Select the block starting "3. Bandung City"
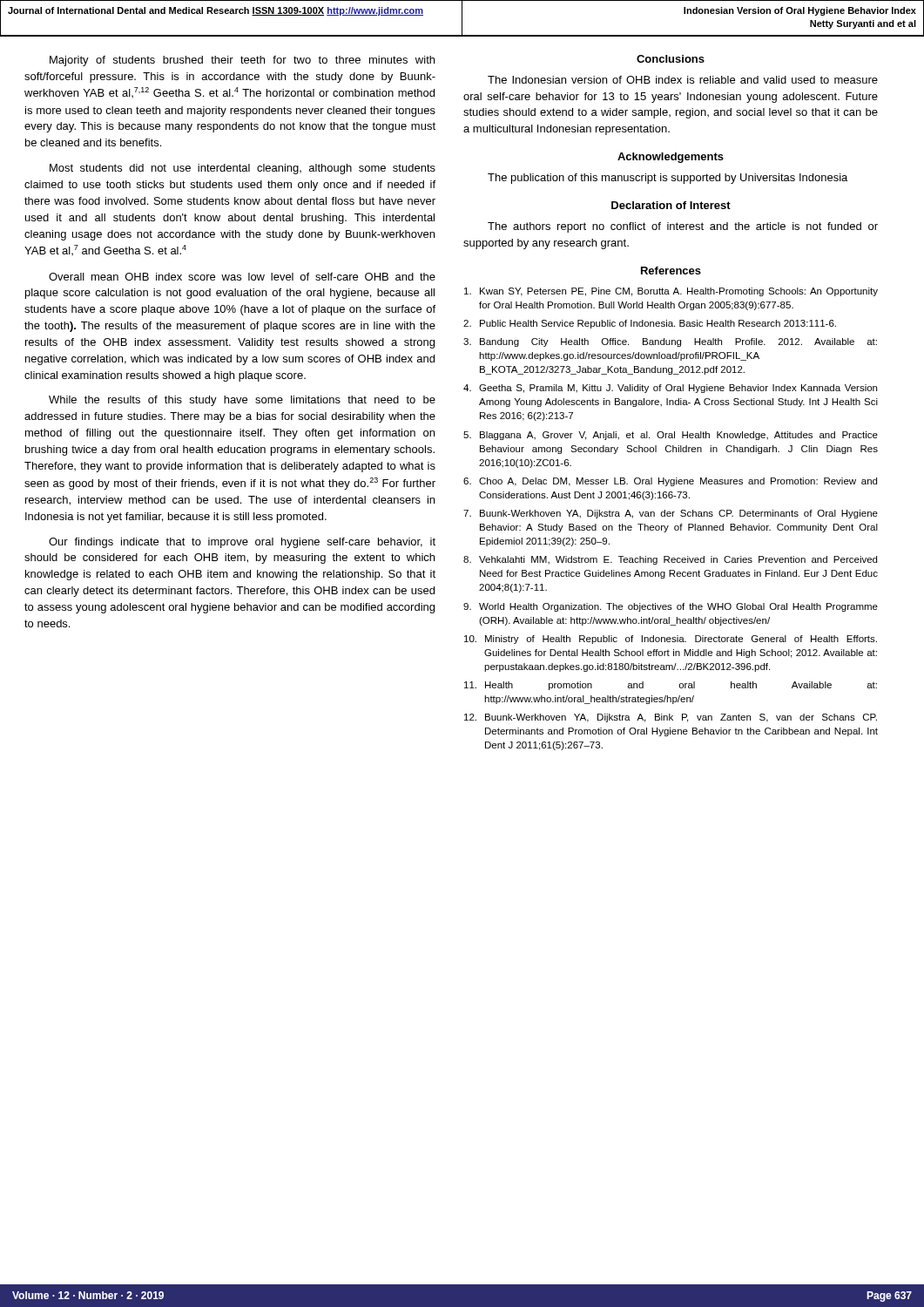Image resolution: width=924 pixels, height=1307 pixels. click(671, 356)
